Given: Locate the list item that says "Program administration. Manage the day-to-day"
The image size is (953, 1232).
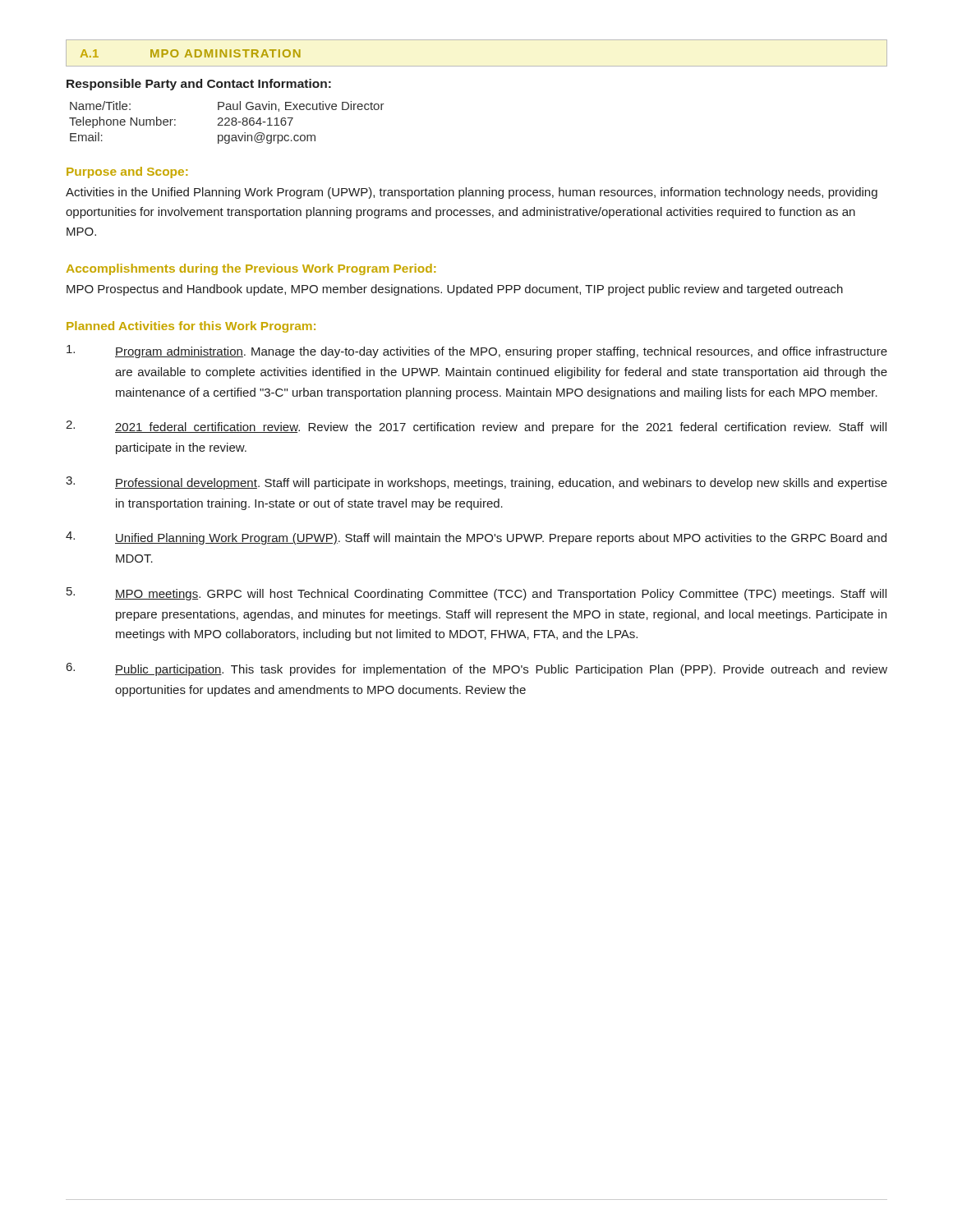Looking at the screenshot, I should [x=476, y=372].
